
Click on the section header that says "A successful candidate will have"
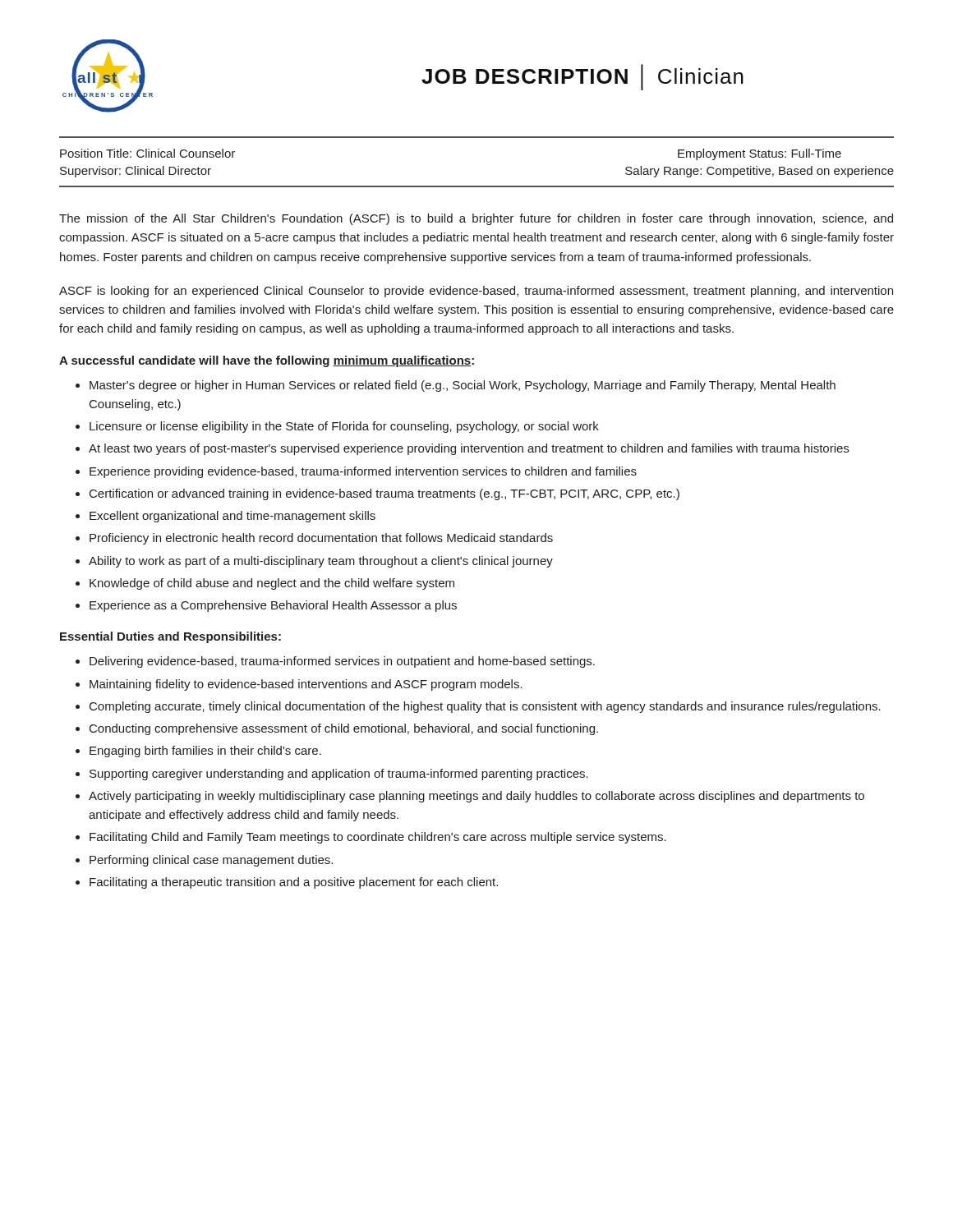point(267,360)
